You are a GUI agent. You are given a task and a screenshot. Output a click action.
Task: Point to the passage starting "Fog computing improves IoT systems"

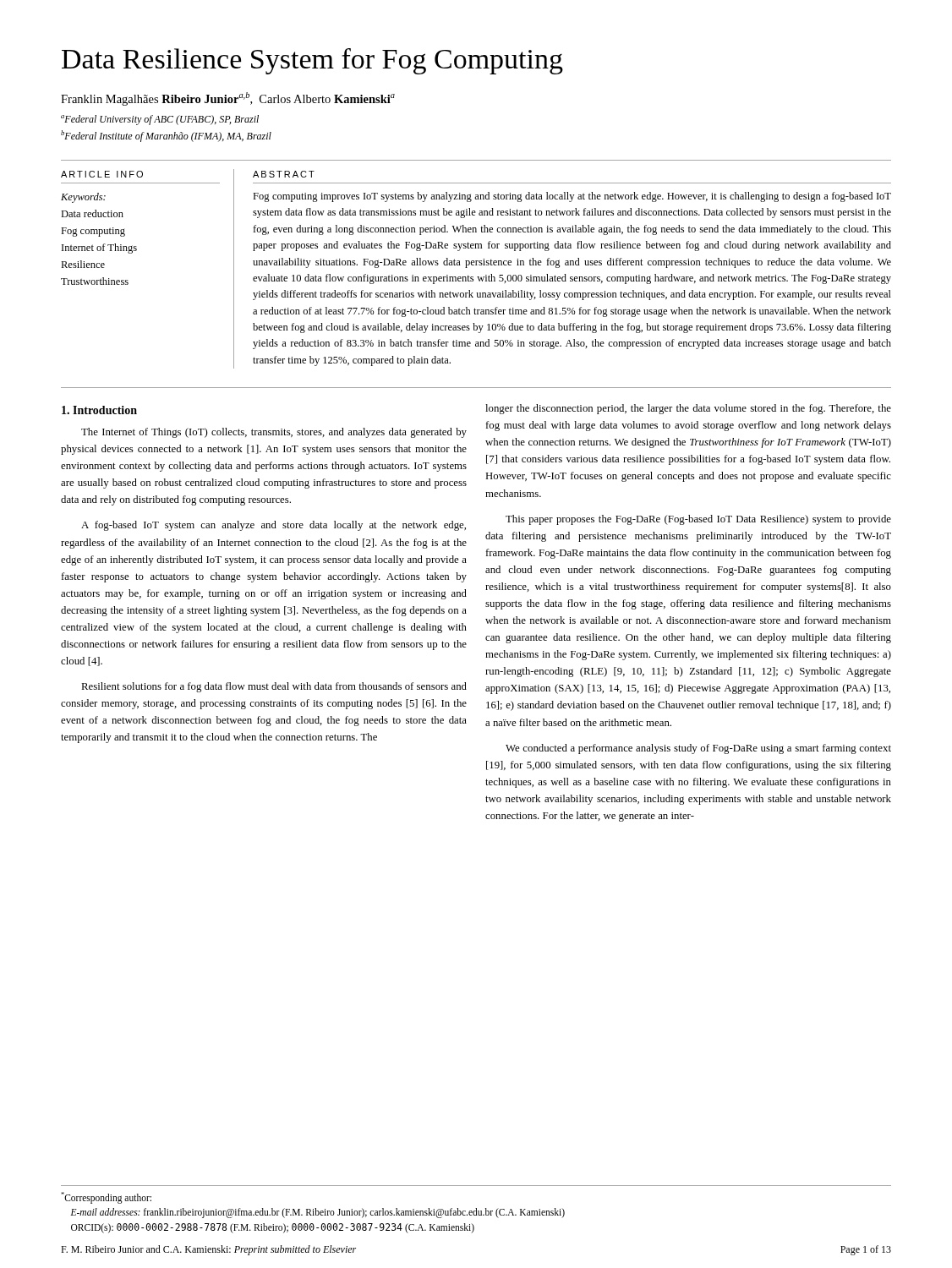click(x=572, y=279)
